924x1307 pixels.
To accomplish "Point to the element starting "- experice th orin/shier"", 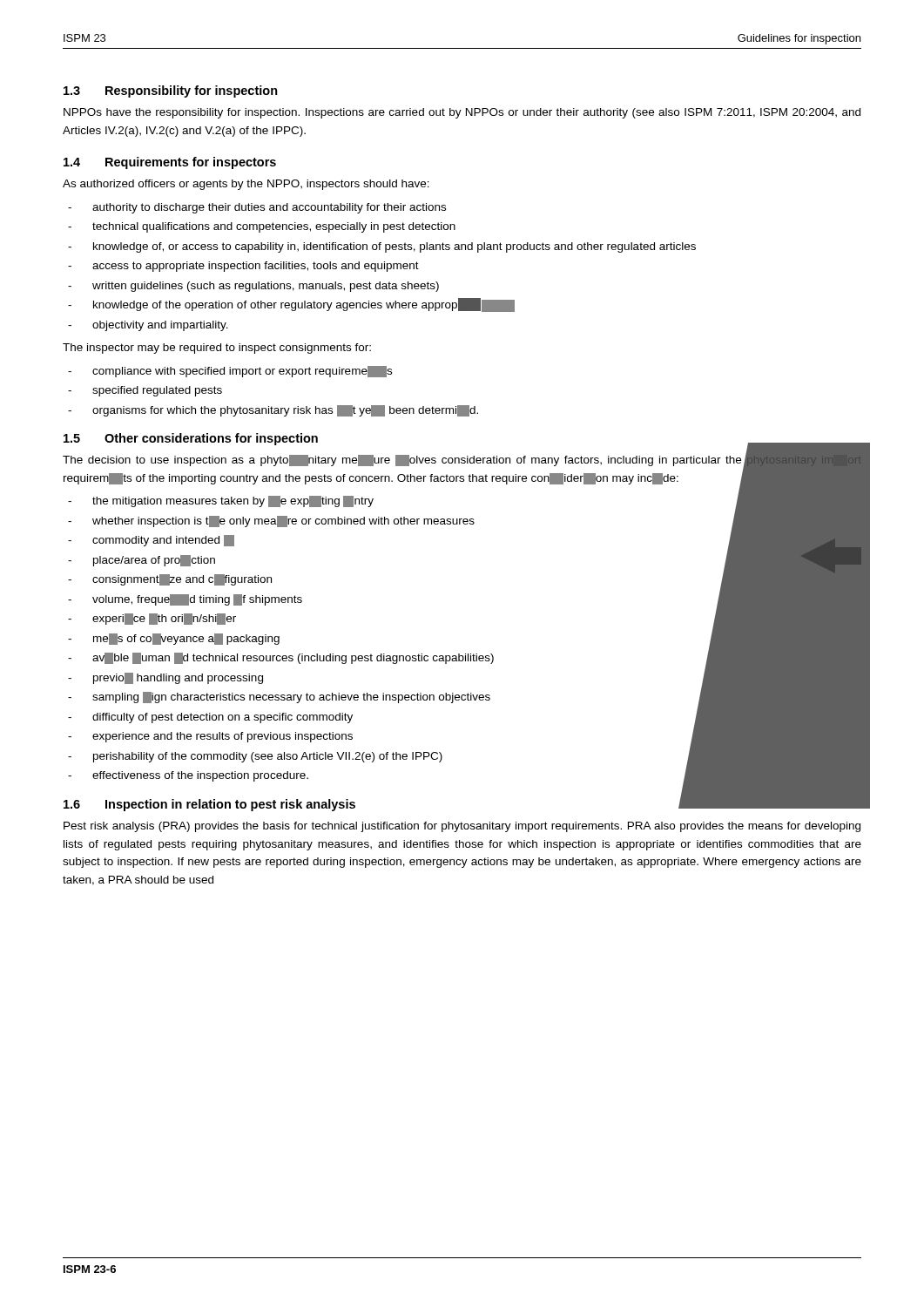I will [157, 619].
